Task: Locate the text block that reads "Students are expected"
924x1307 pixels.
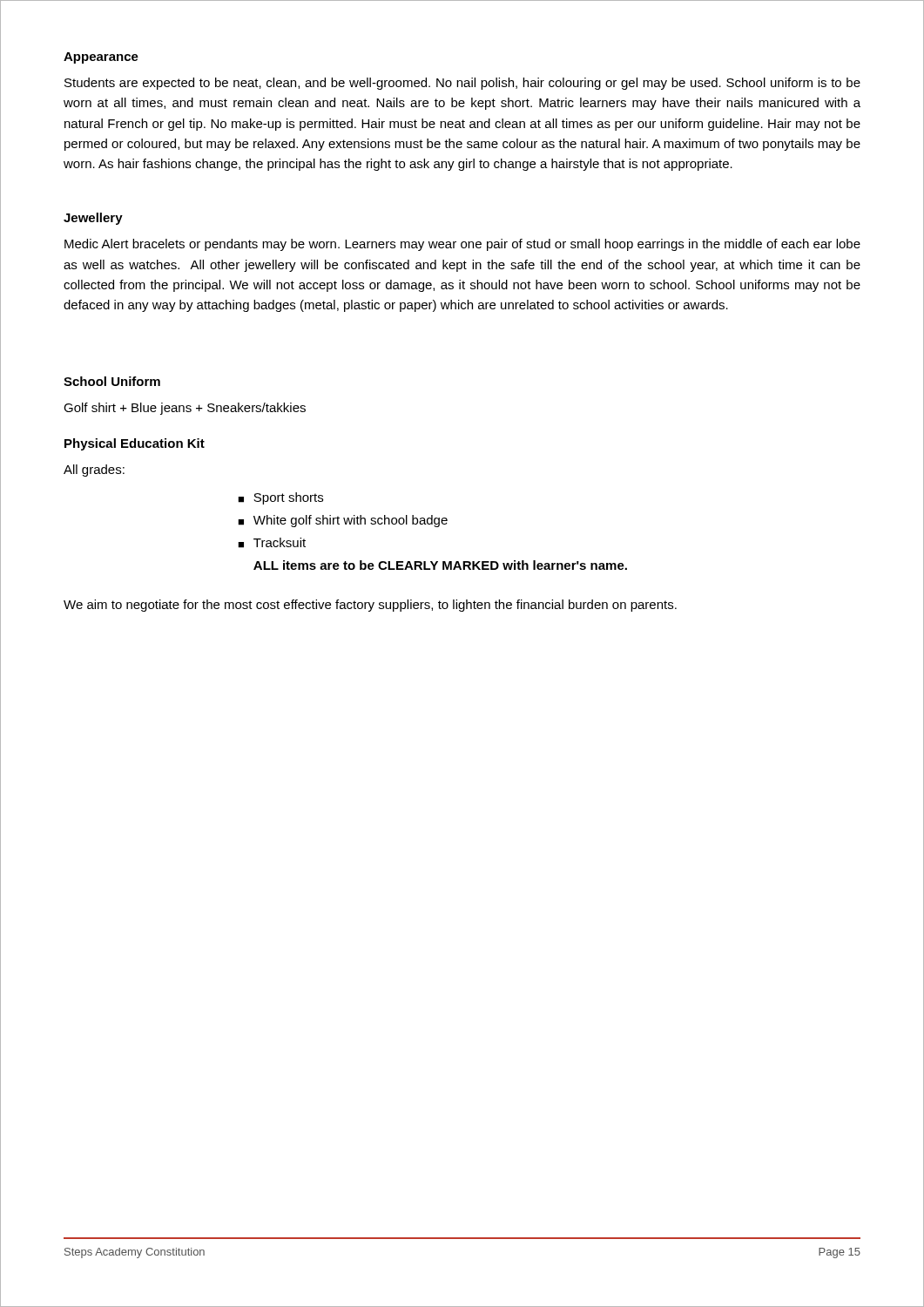Action: (x=462, y=123)
